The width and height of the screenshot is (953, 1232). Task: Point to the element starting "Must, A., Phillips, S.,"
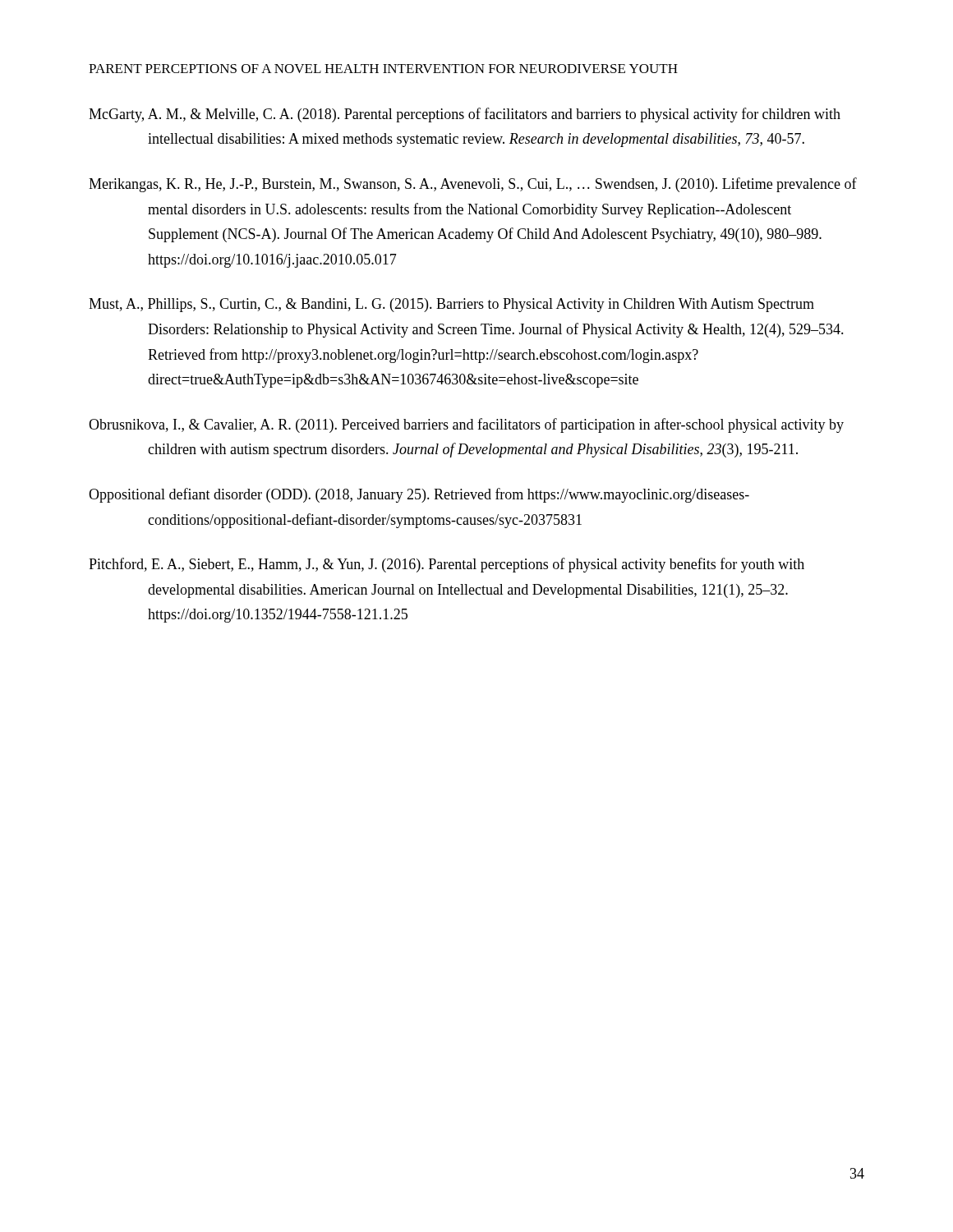pos(466,342)
